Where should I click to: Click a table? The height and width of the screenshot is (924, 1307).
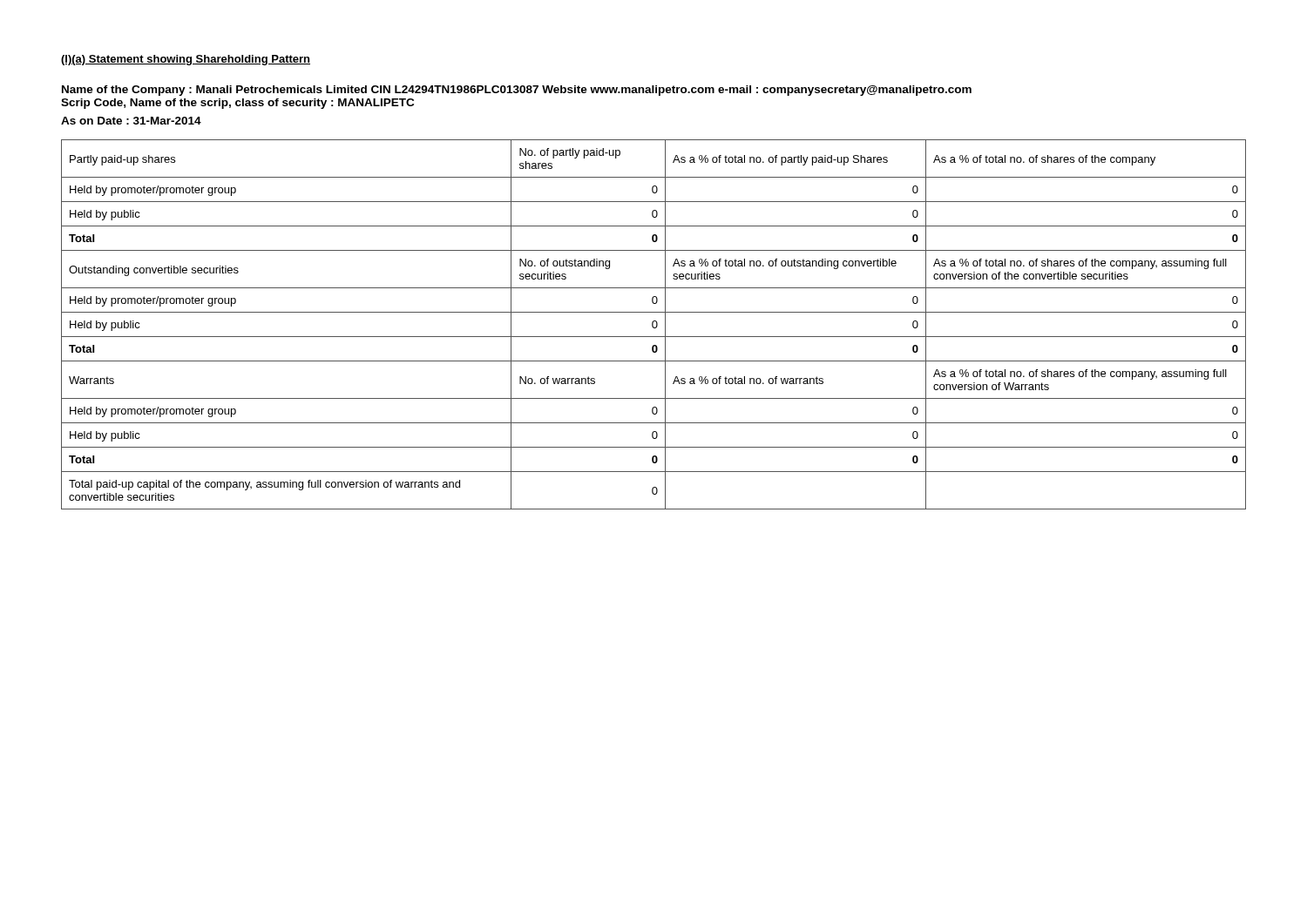[654, 324]
